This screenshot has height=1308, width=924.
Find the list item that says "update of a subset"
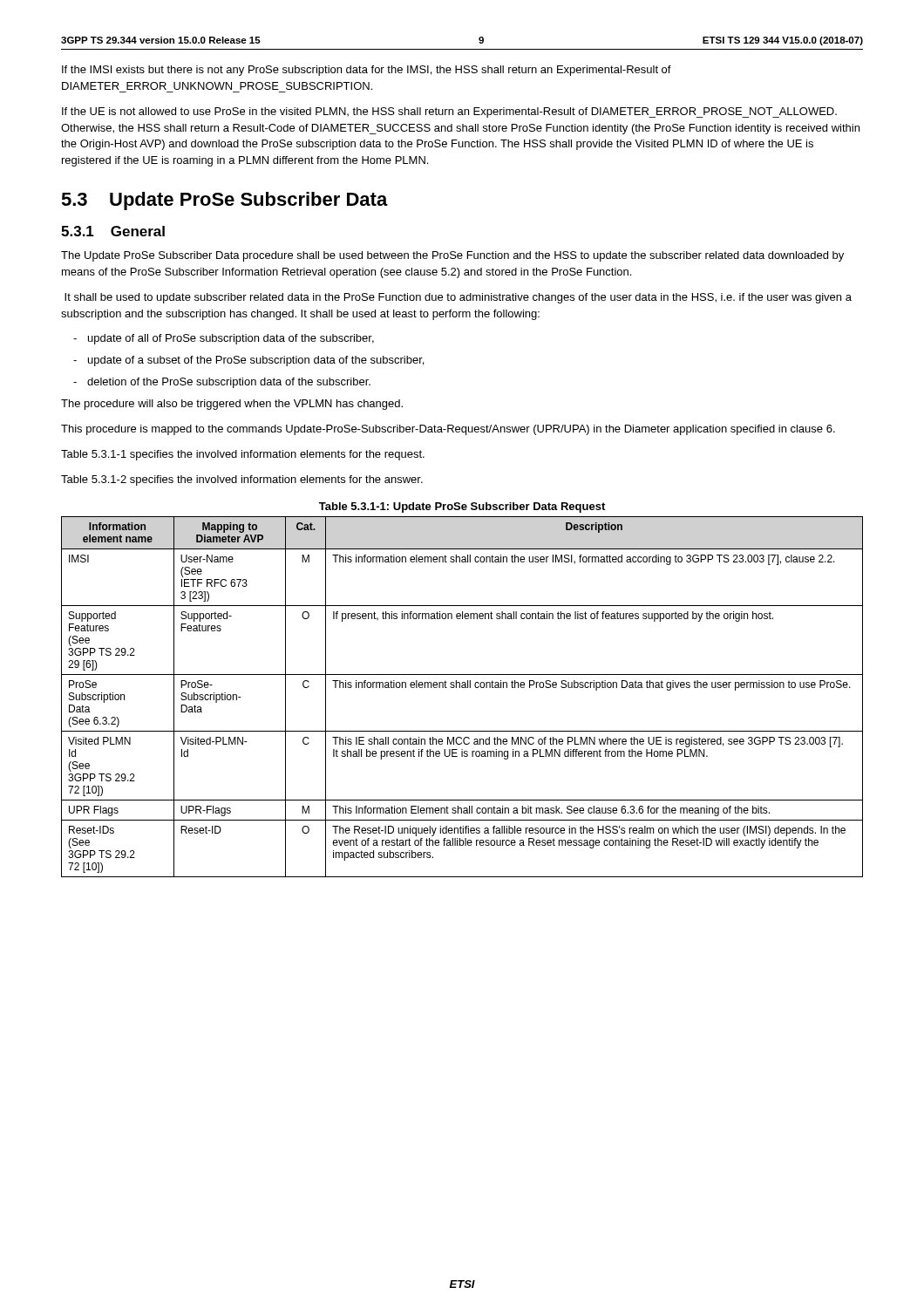(256, 360)
